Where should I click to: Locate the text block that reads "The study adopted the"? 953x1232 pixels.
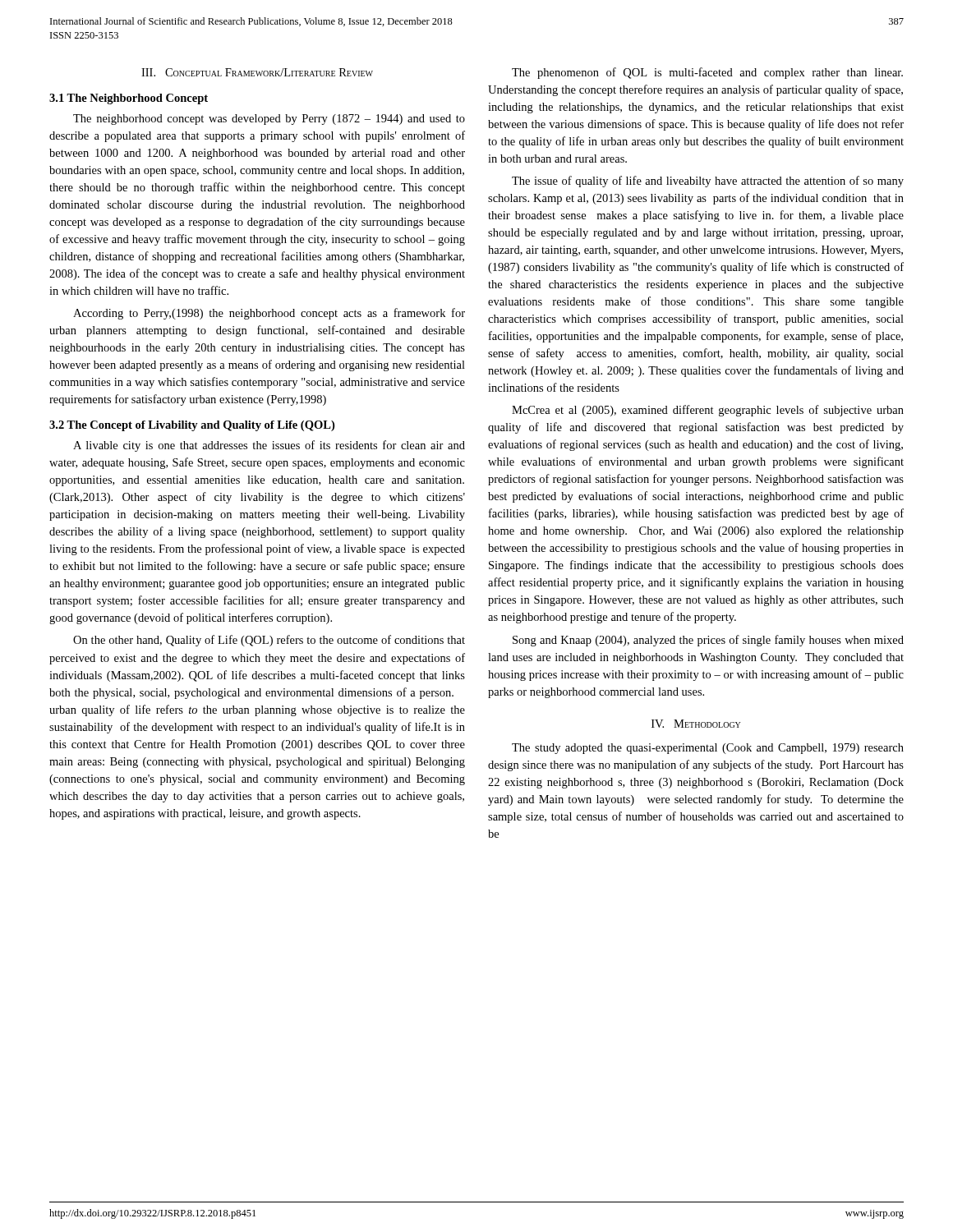(696, 791)
